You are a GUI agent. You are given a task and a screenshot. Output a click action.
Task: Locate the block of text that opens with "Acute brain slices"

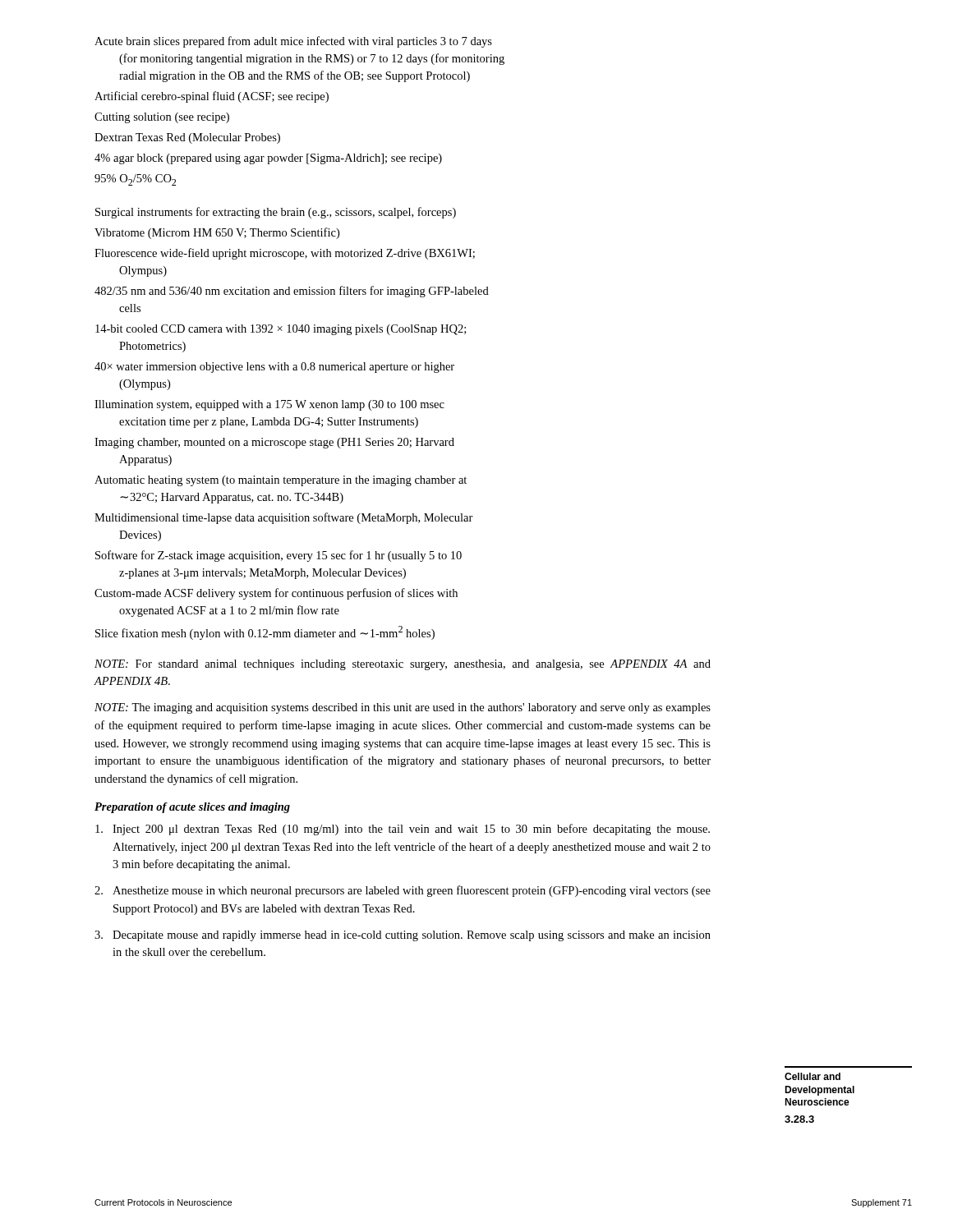312,60
